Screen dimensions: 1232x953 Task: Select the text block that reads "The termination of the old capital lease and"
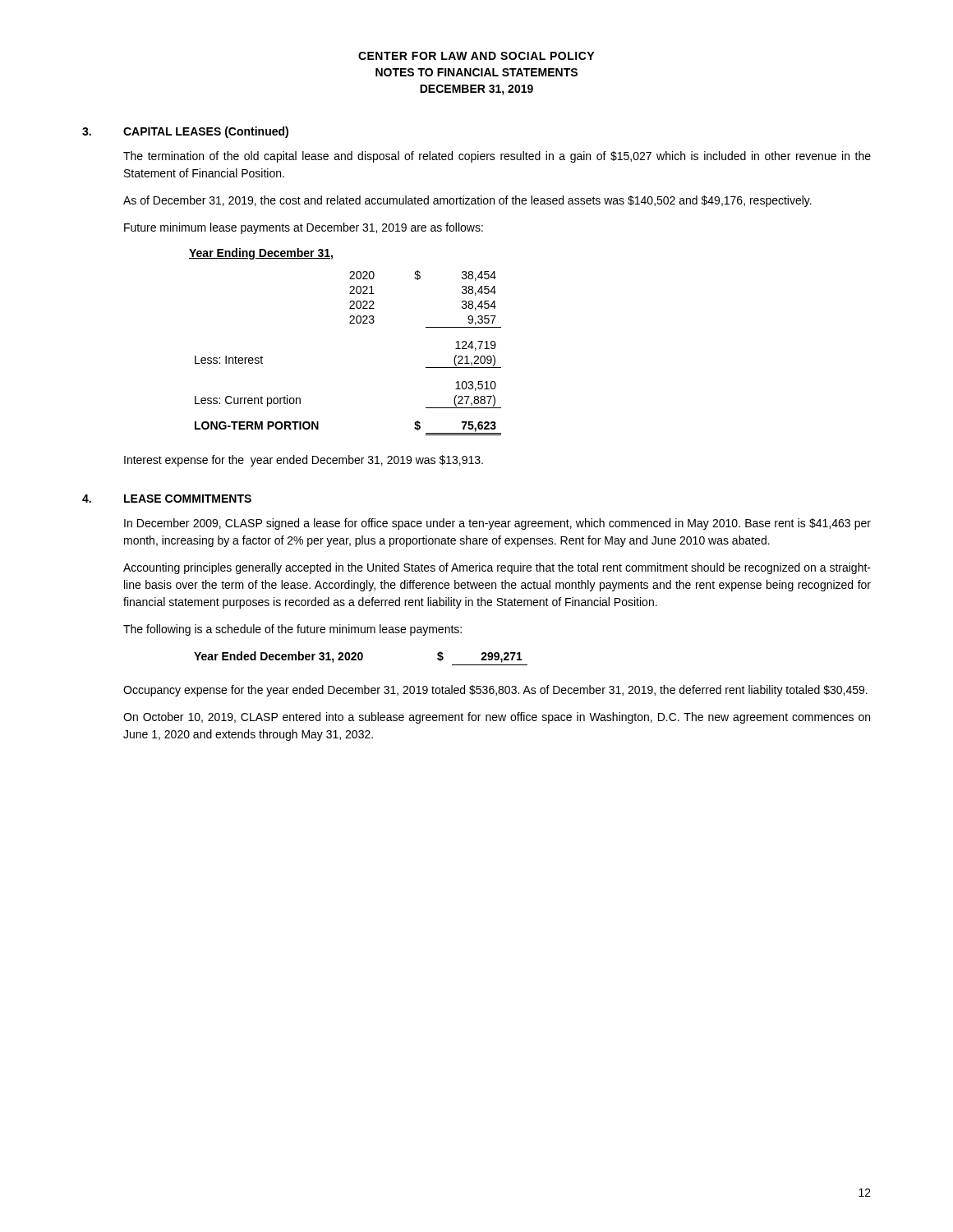497,165
